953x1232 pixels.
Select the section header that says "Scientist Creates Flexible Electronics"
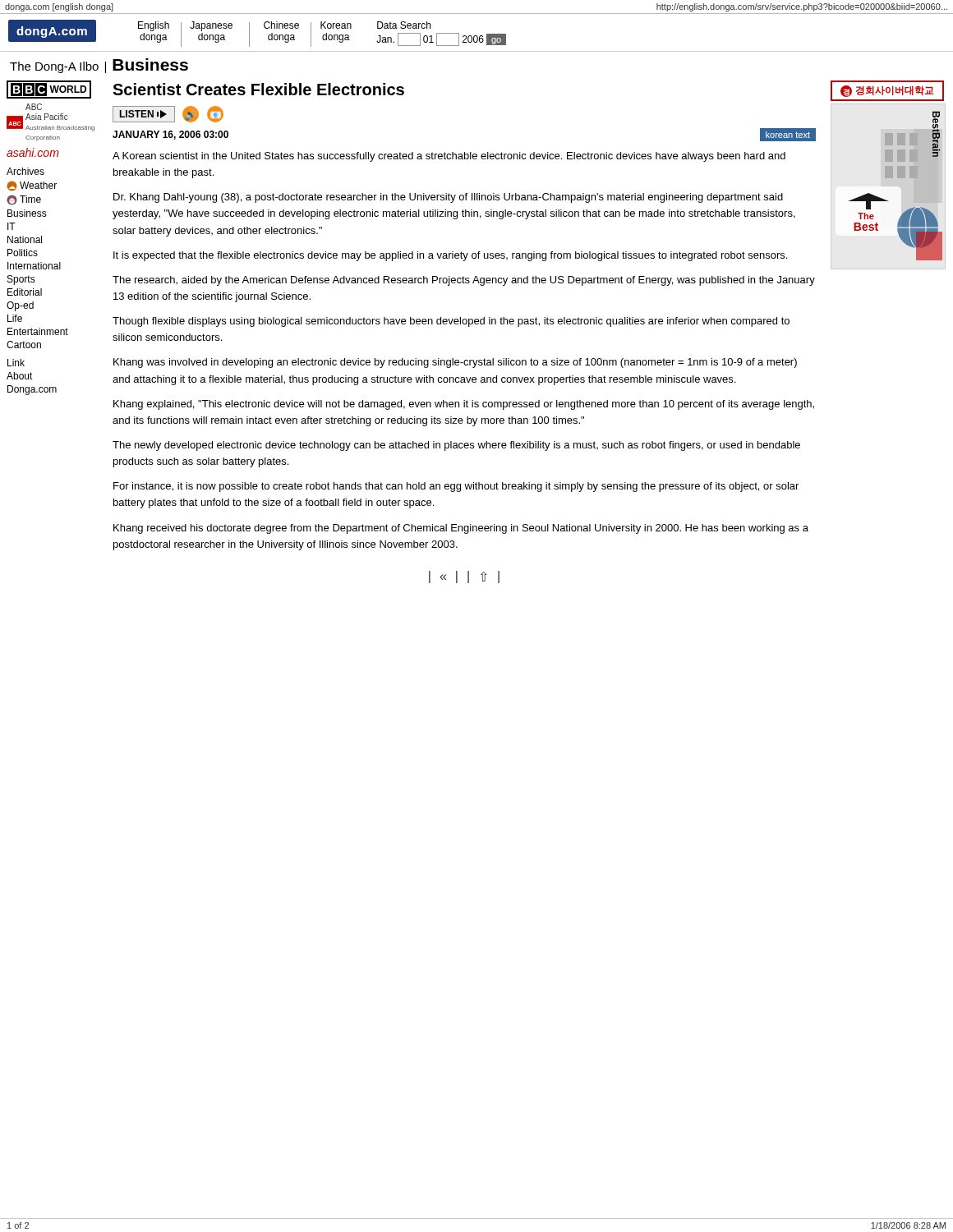pos(259,90)
